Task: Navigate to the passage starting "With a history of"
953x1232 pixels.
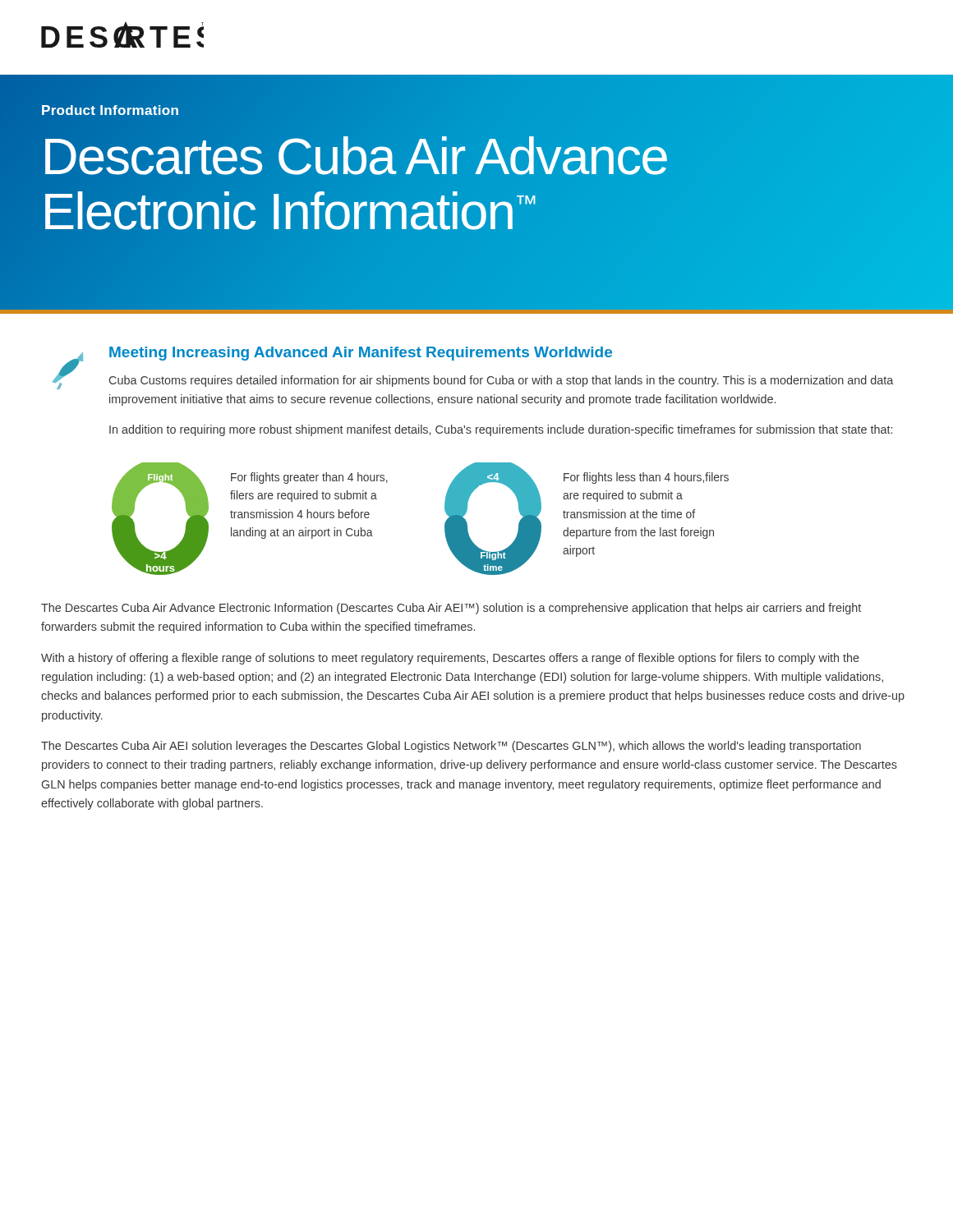Action: [x=473, y=686]
